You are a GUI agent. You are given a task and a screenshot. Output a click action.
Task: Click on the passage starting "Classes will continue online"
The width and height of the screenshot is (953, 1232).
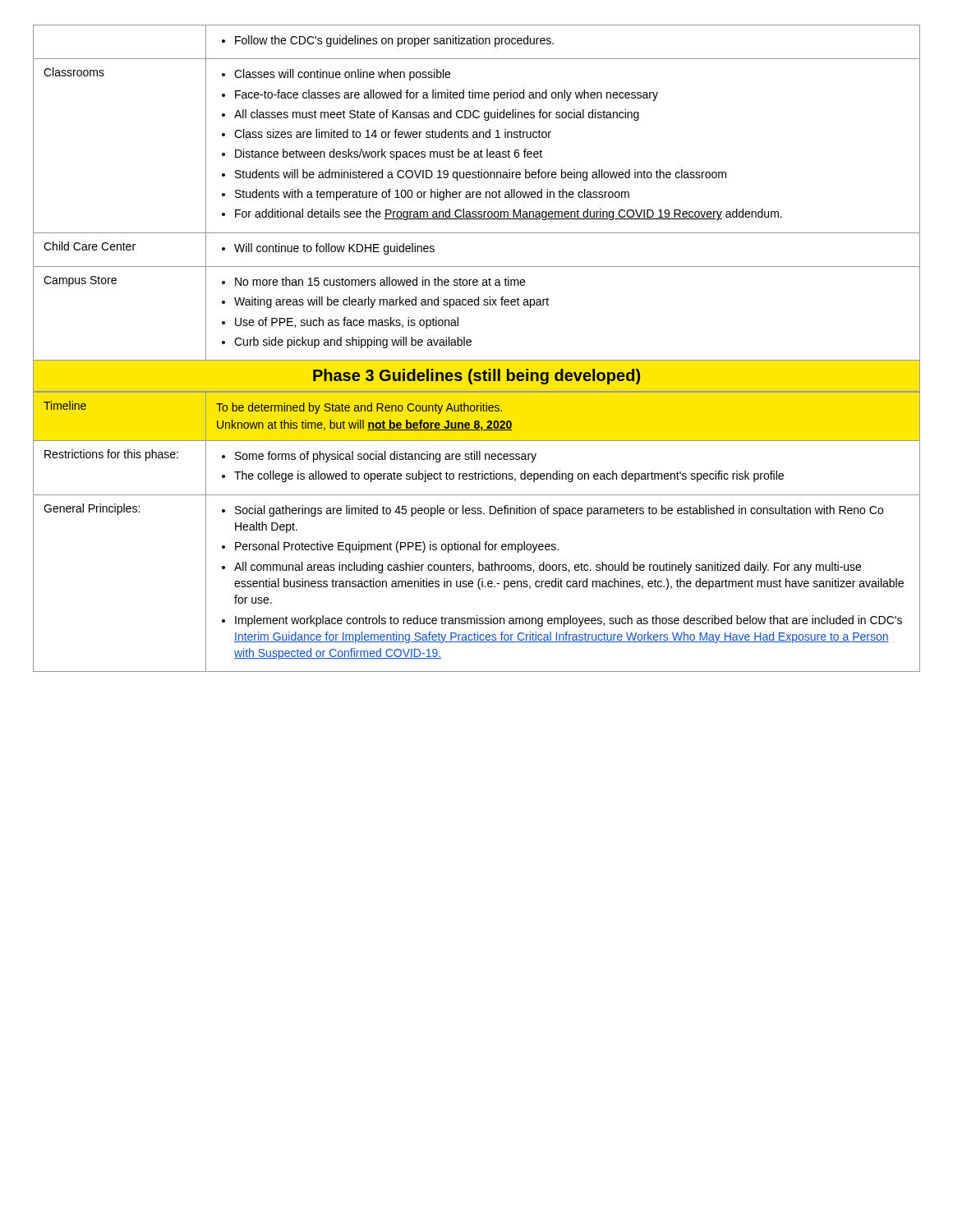336,75
